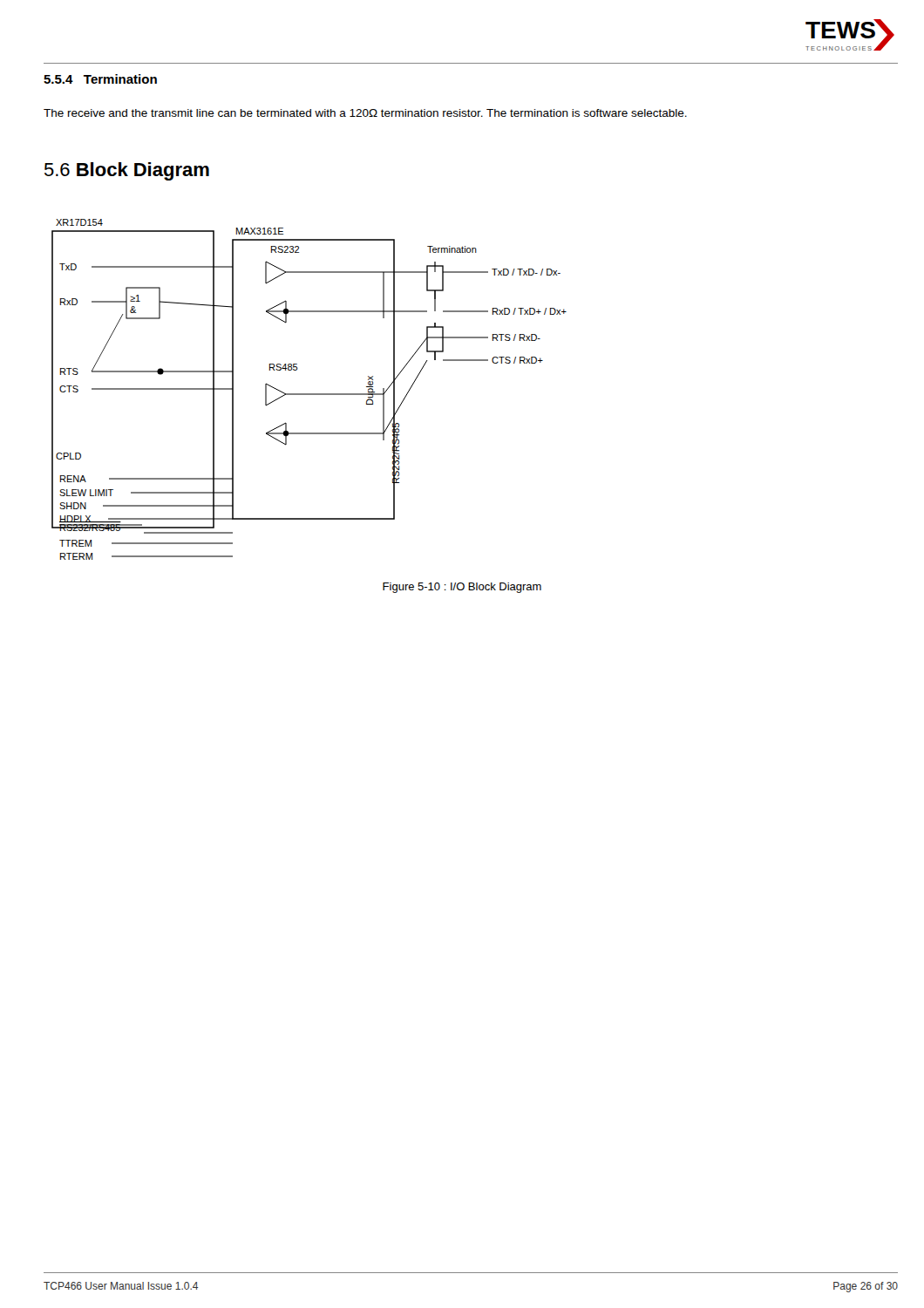This screenshot has width=924, height=1308.
Task: Select the block starting "5.5.4 Termination"
Action: 101,79
